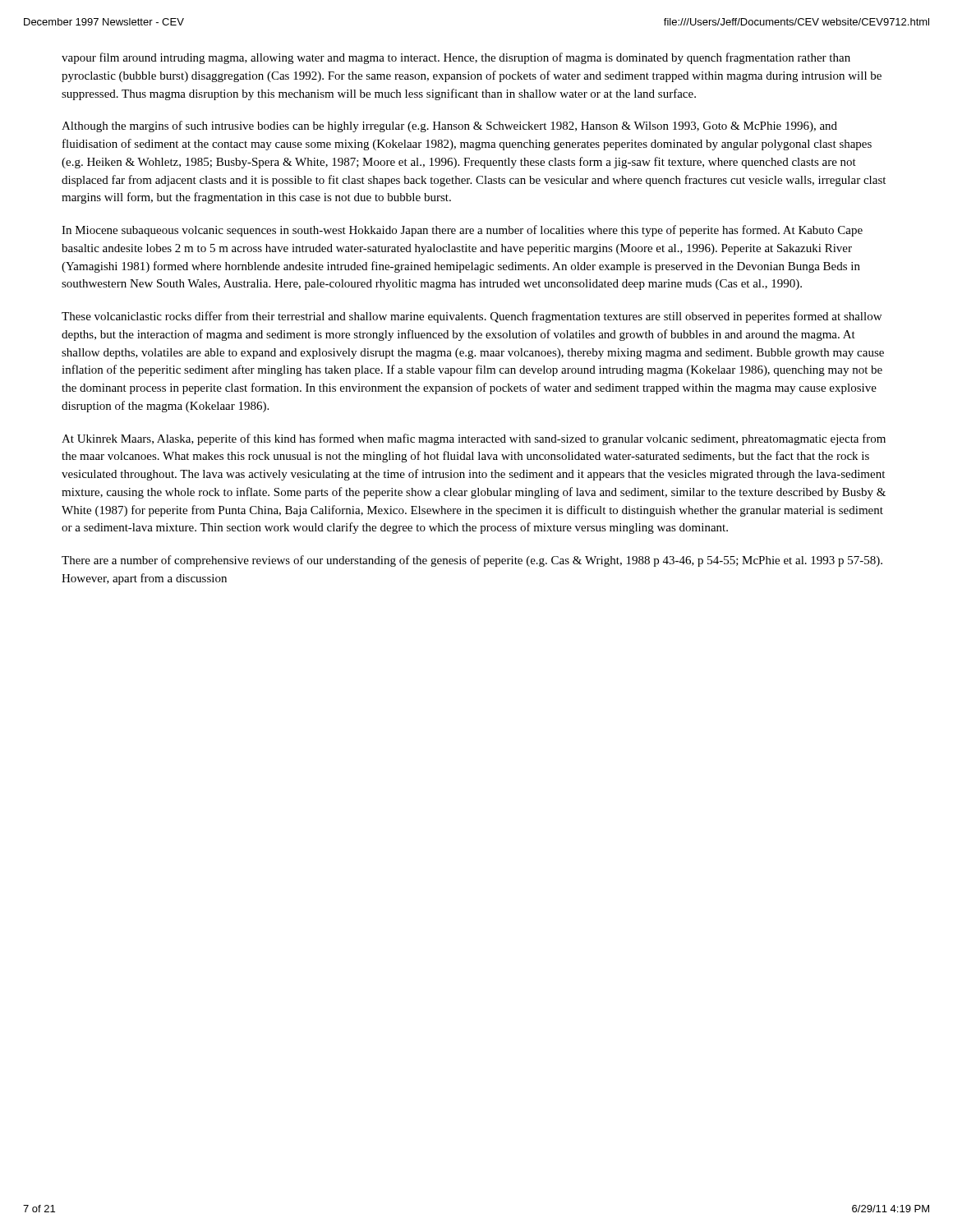This screenshot has width=953, height=1232.
Task: Point to the passage starting "Although the margins of"
Action: [474, 162]
